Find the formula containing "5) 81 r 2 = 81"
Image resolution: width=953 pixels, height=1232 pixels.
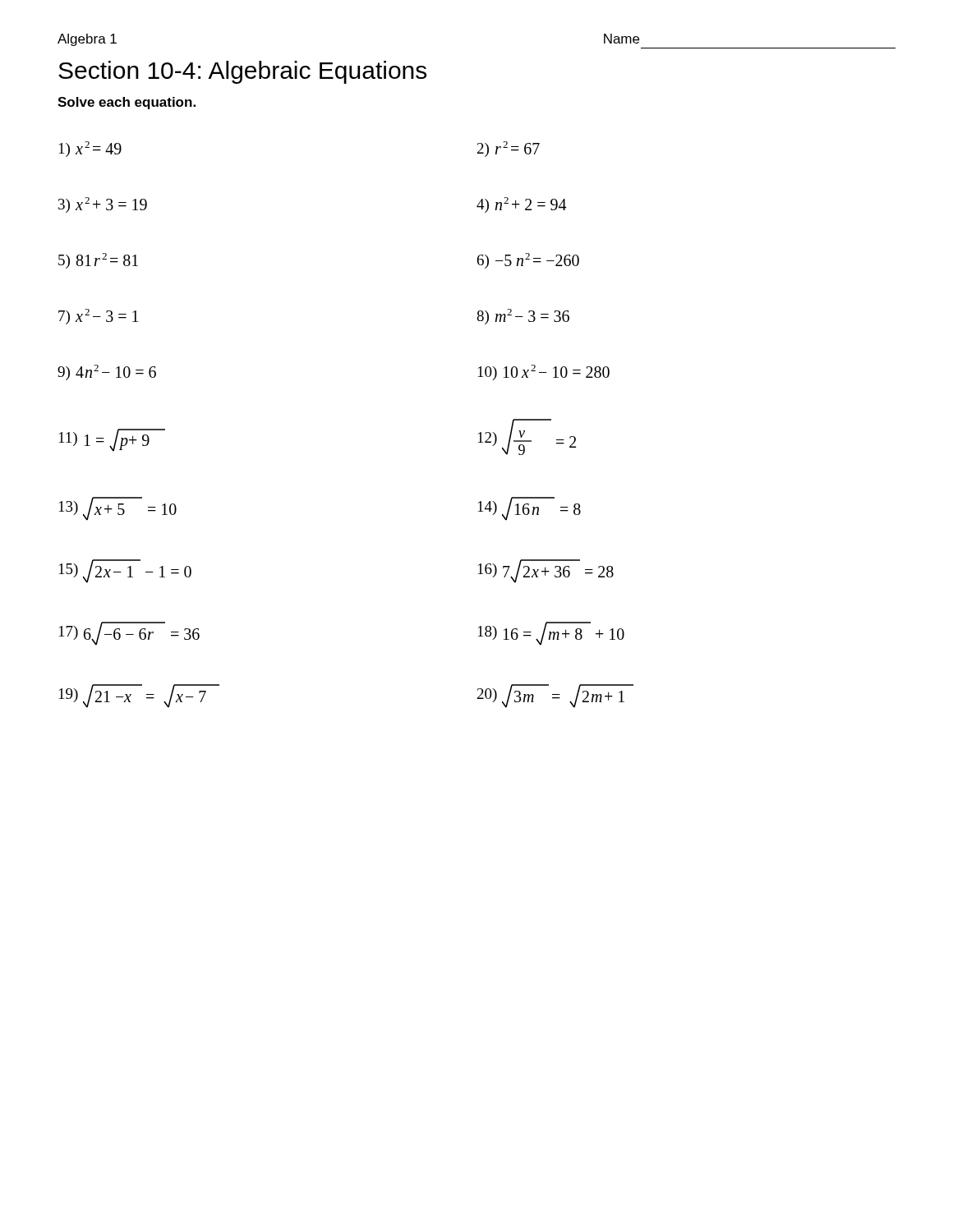pyautogui.click(x=110, y=260)
